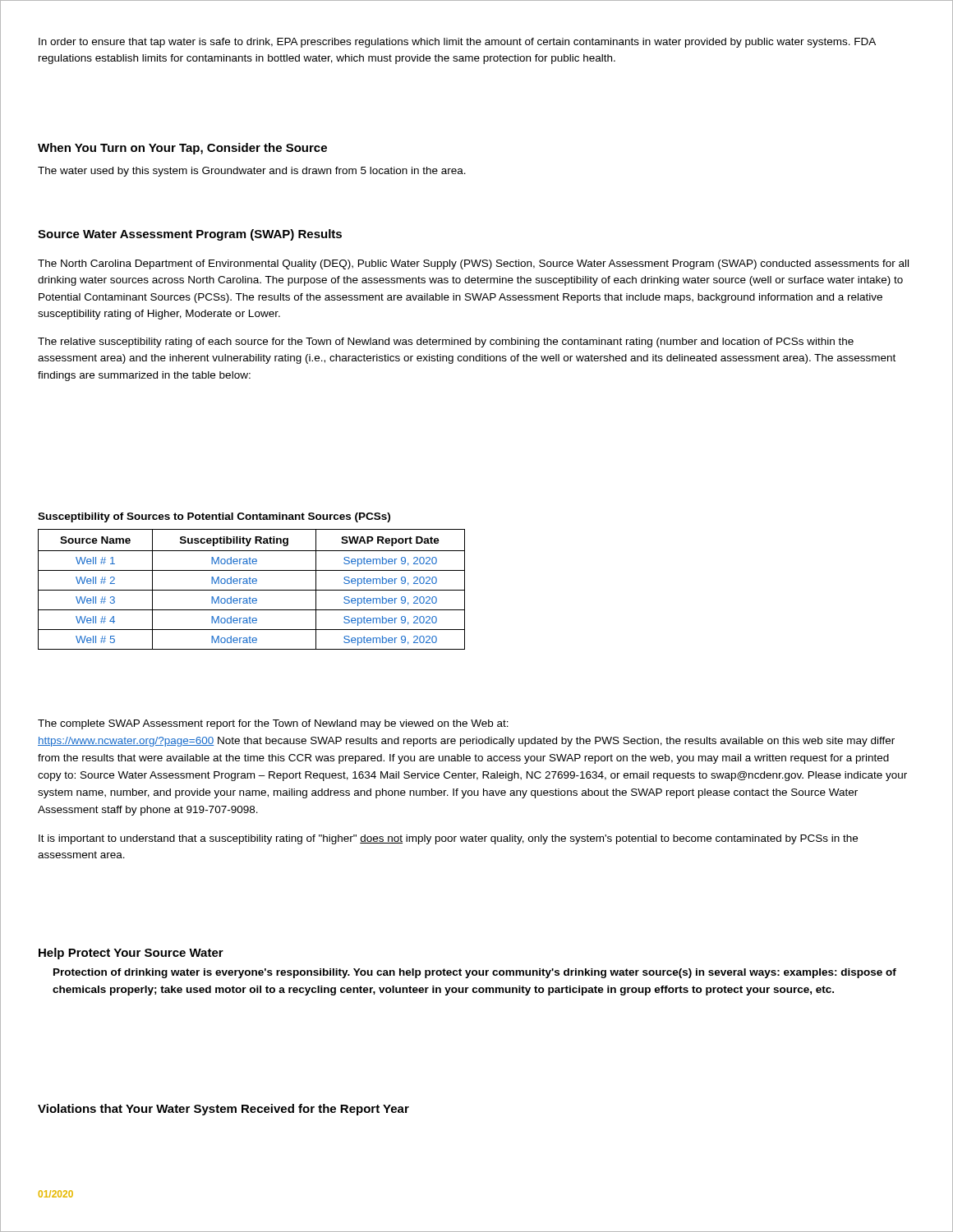Image resolution: width=953 pixels, height=1232 pixels.
Task: Click on the text block starting "Source Water Assessment Program (SWAP)"
Action: 190,234
